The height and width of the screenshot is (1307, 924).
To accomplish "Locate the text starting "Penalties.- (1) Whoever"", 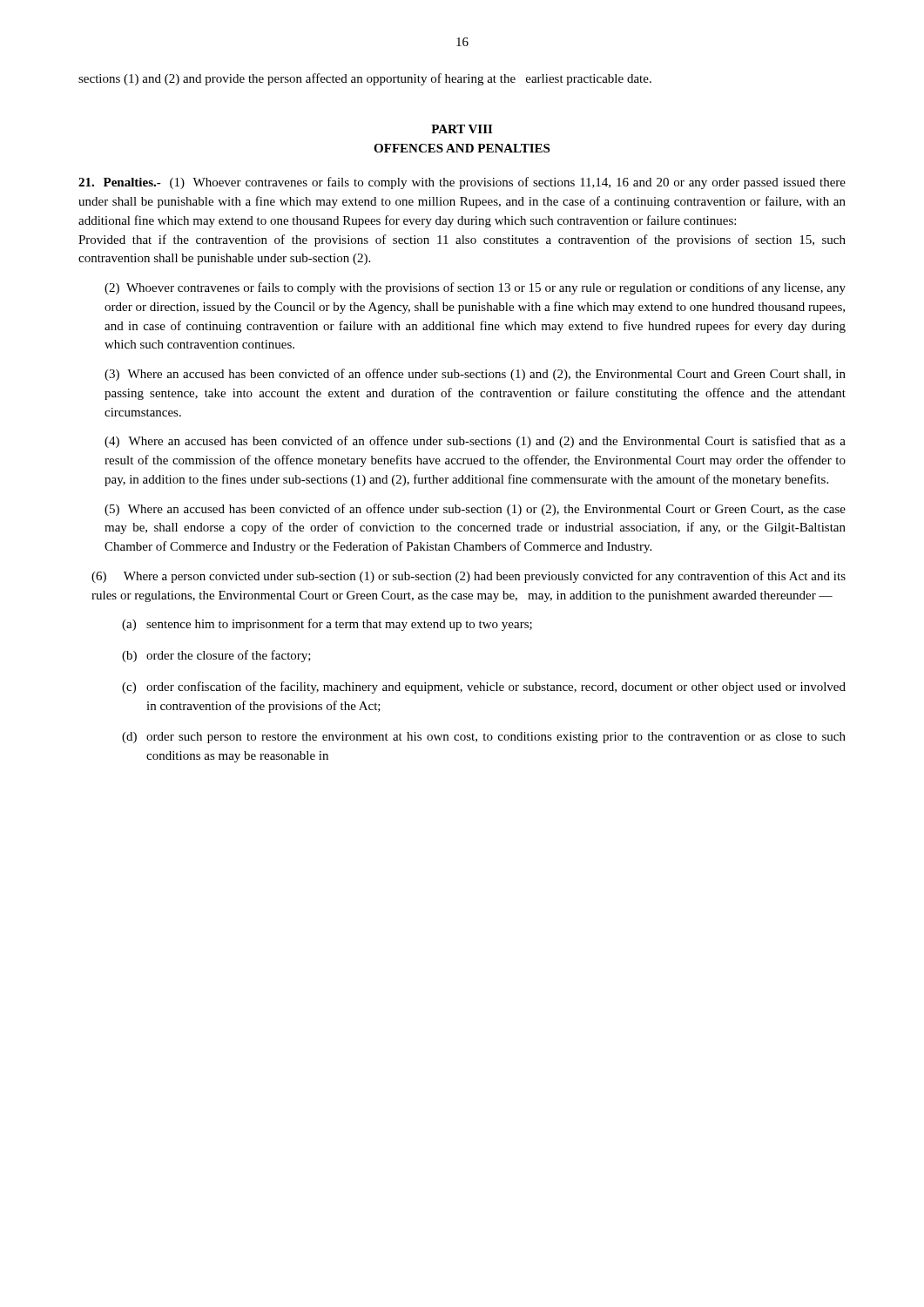I will point(462,221).
